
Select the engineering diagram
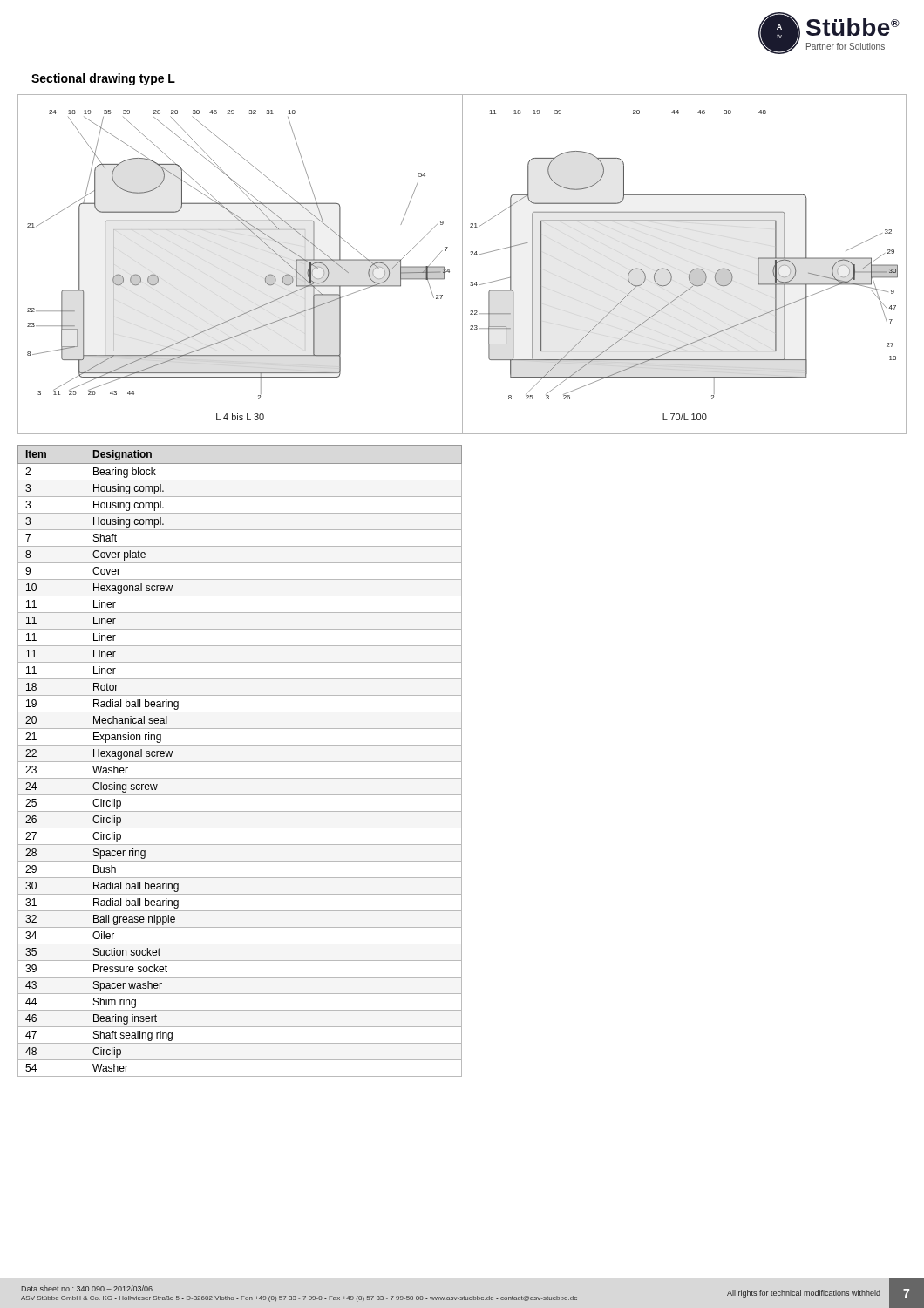point(462,264)
